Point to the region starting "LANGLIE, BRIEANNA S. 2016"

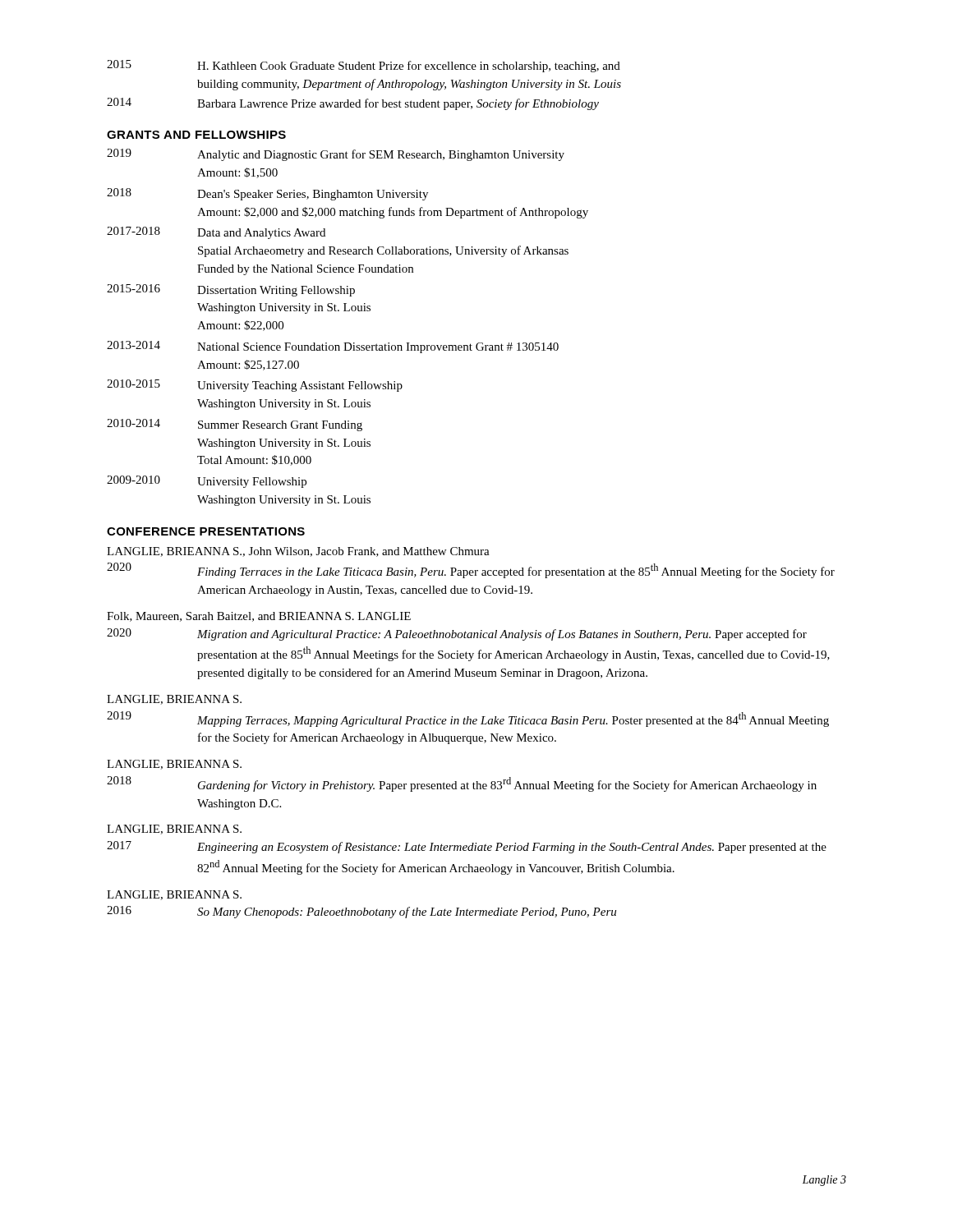point(476,904)
